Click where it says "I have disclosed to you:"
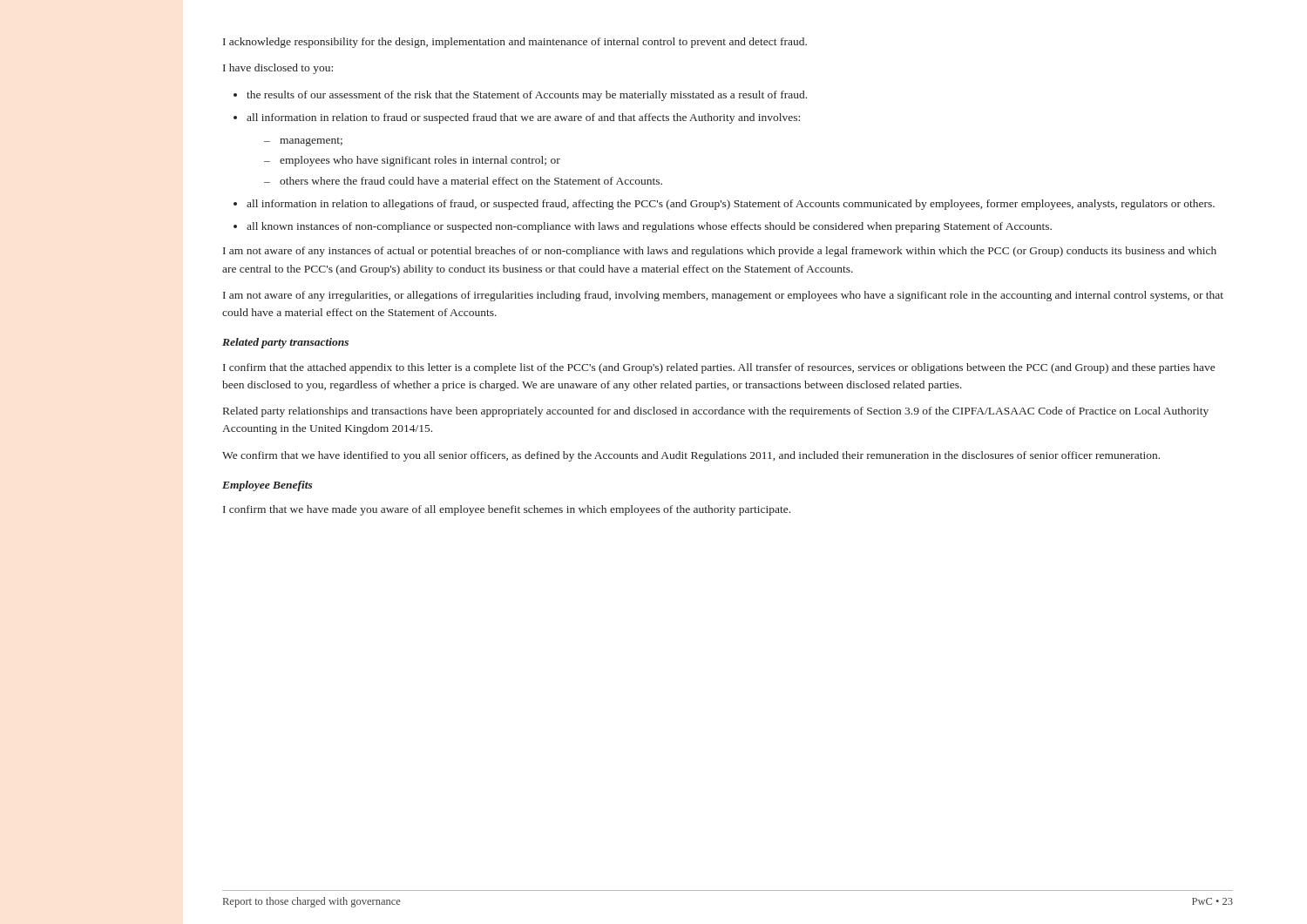The image size is (1307, 924). coord(278,69)
